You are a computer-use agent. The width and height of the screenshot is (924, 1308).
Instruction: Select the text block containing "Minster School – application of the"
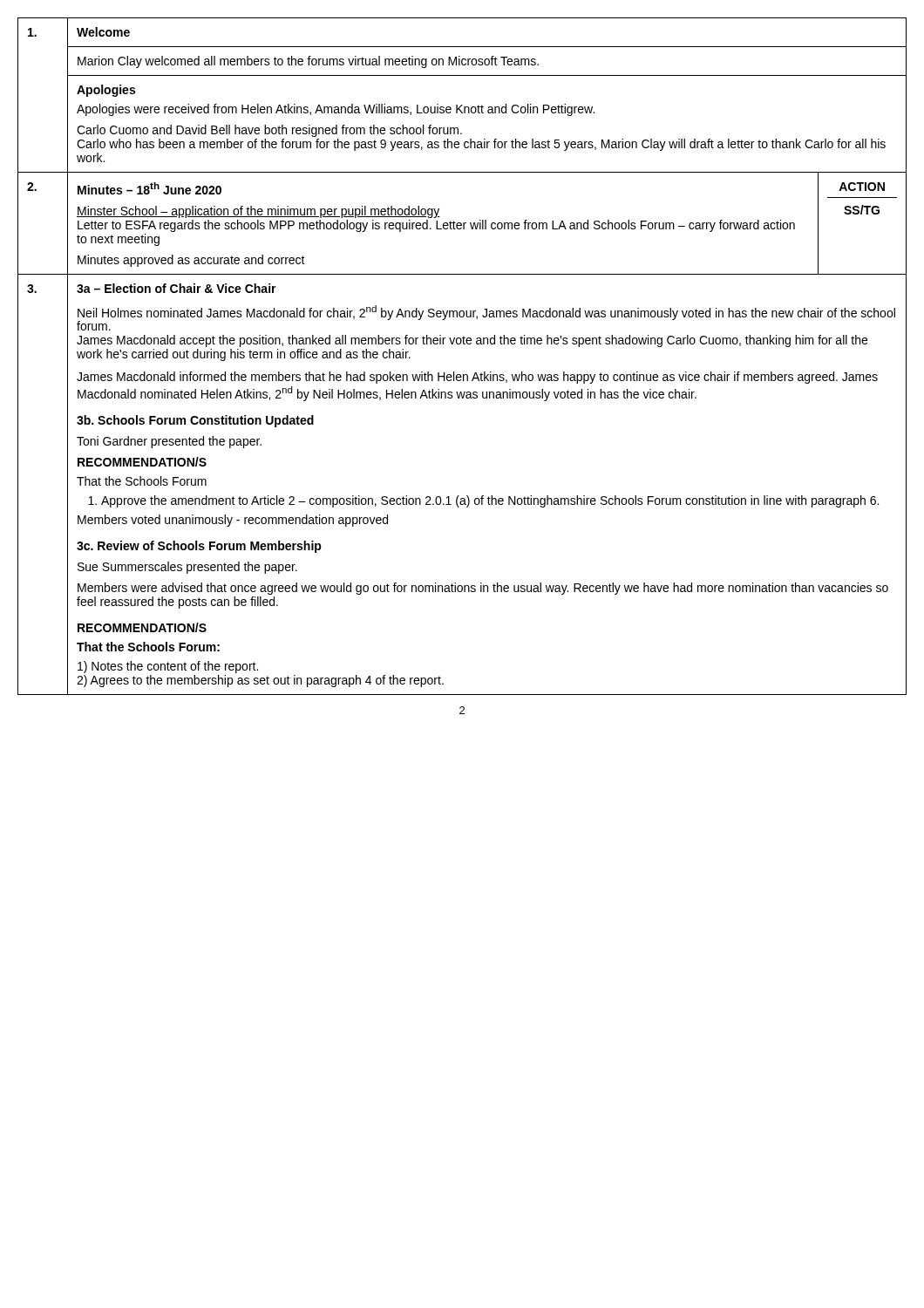(436, 225)
